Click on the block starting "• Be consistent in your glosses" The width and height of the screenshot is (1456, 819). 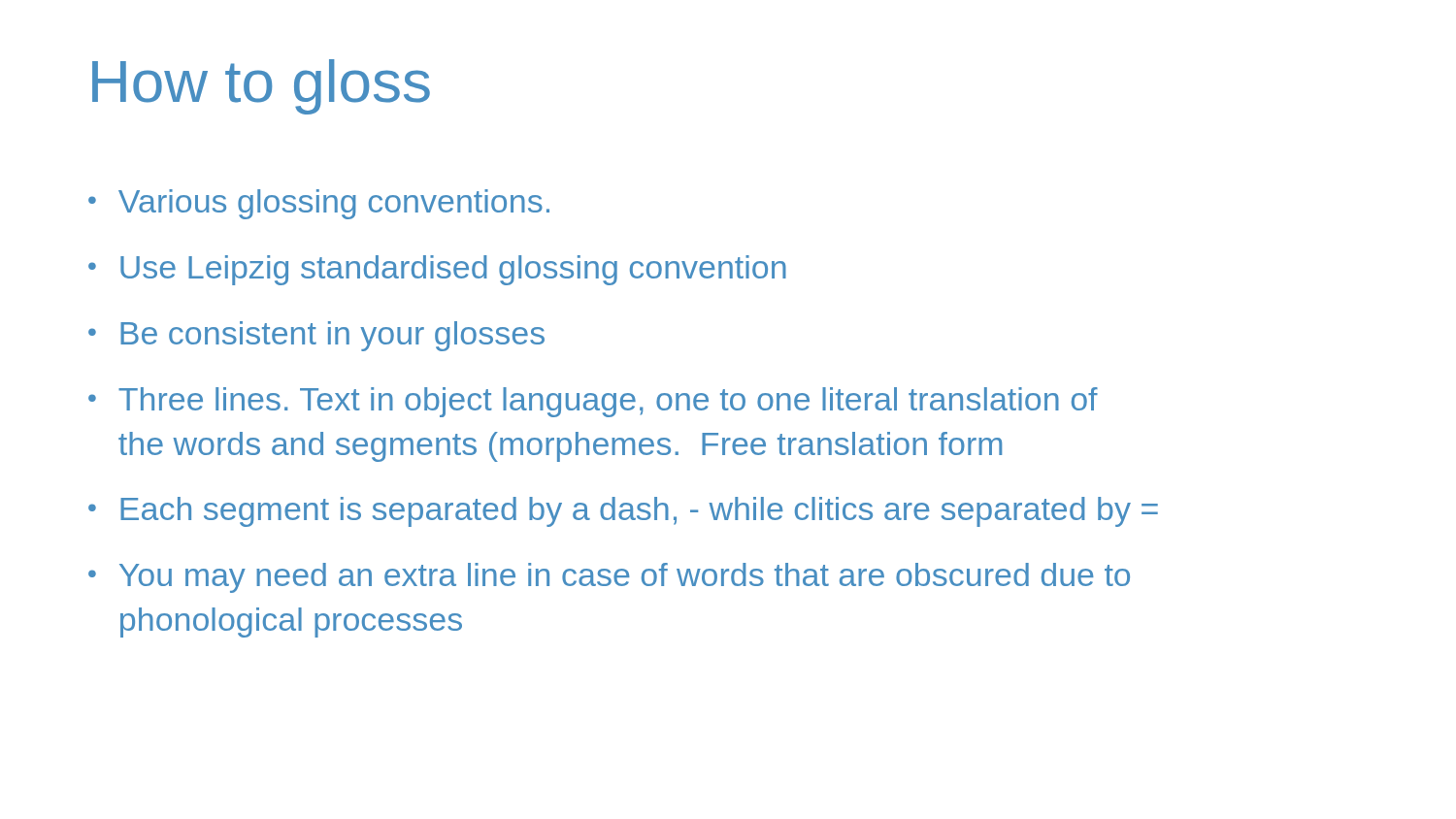tap(317, 334)
